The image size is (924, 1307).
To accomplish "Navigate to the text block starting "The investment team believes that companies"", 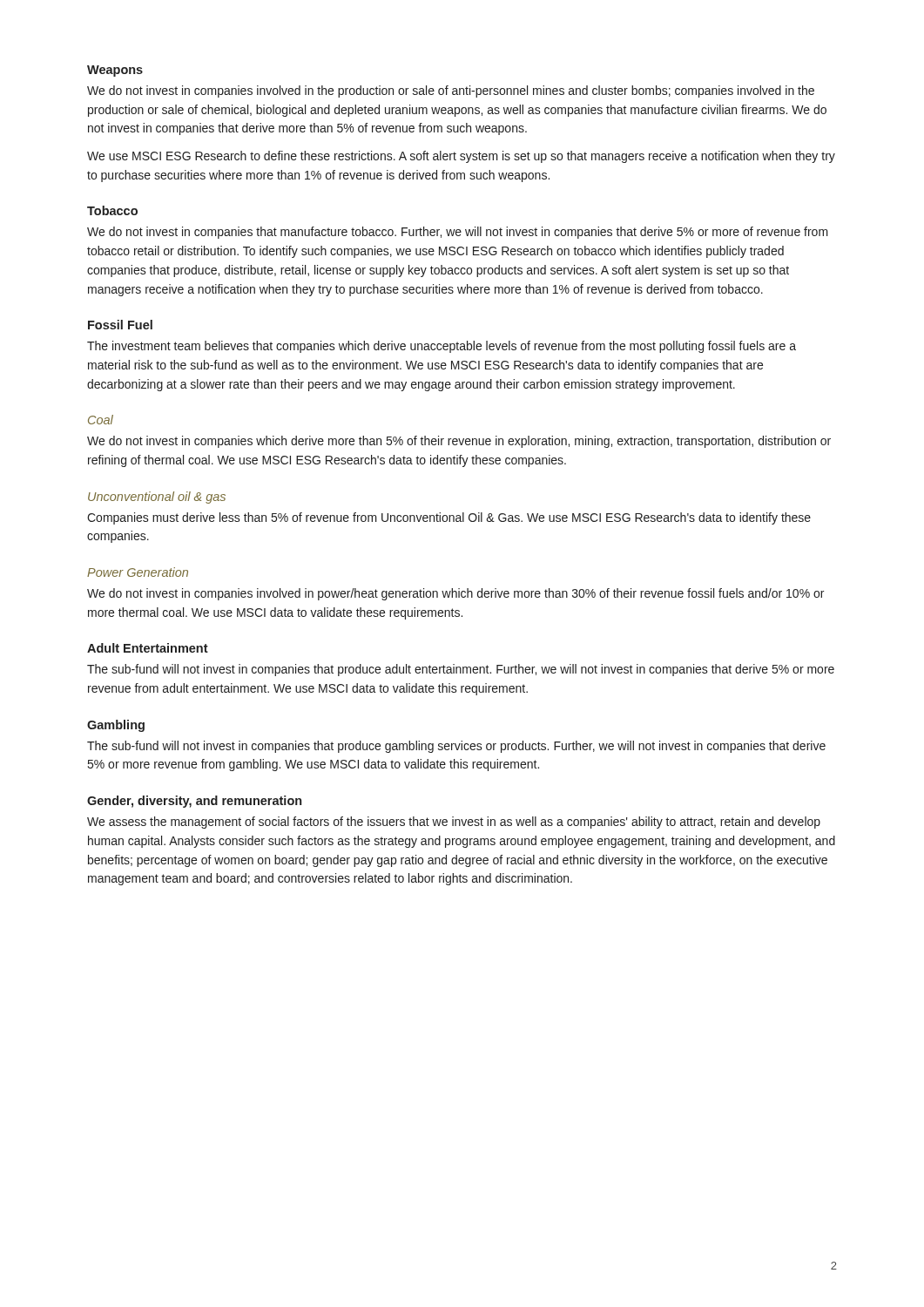I will coord(442,365).
